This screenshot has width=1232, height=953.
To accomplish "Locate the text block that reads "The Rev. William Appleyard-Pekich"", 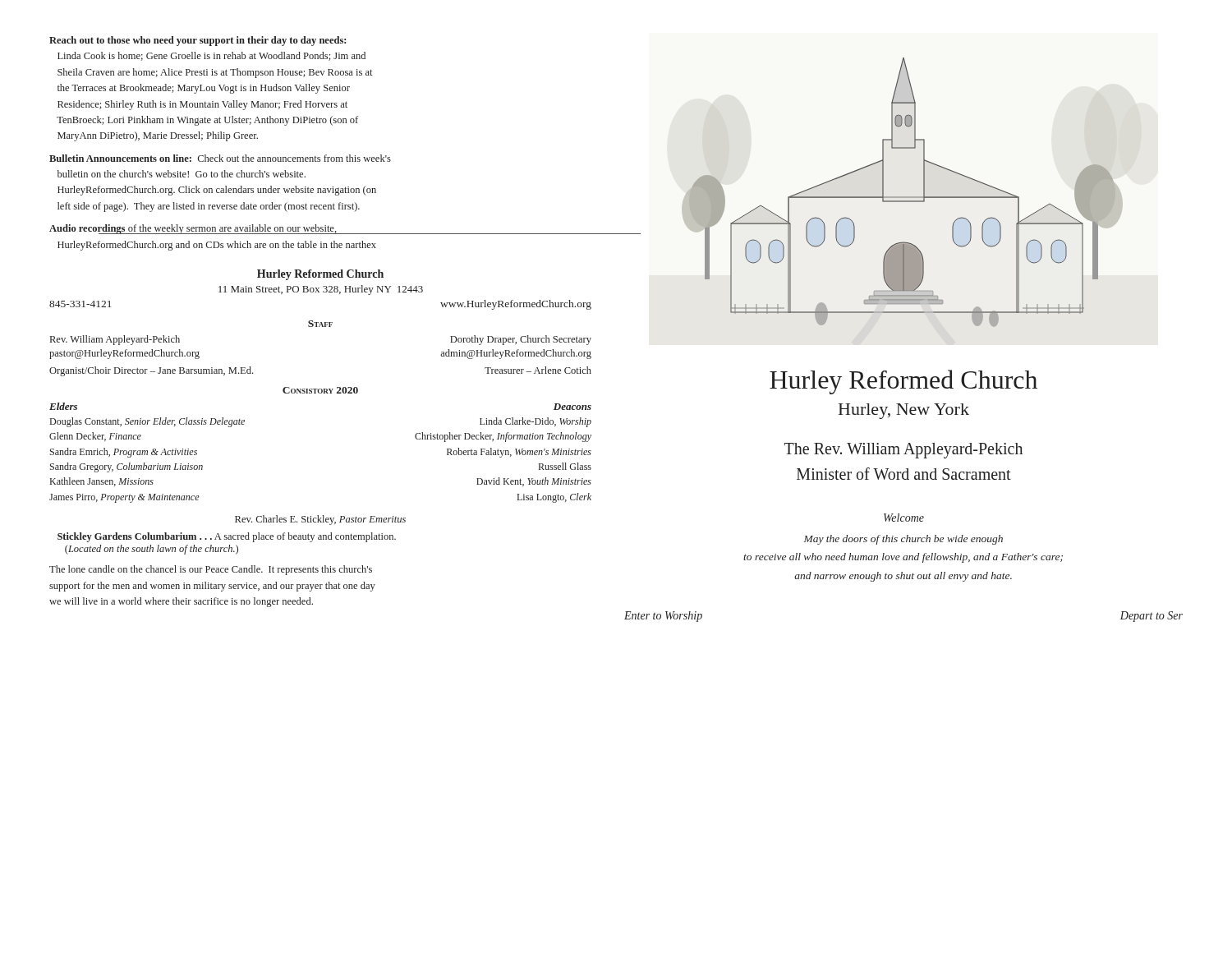I will (x=903, y=462).
